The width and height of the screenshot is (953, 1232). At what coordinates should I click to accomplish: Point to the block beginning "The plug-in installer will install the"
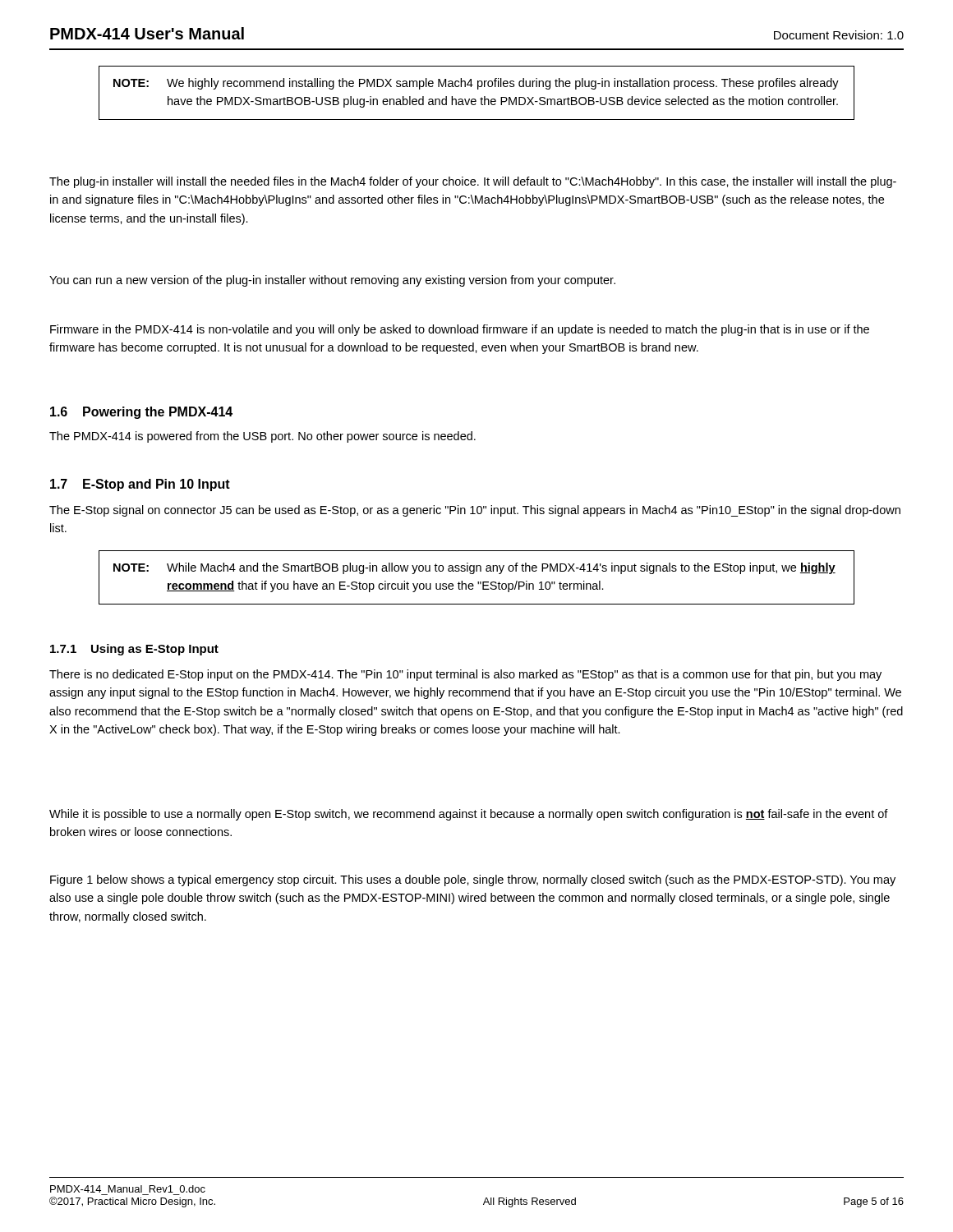tap(473, 200)
